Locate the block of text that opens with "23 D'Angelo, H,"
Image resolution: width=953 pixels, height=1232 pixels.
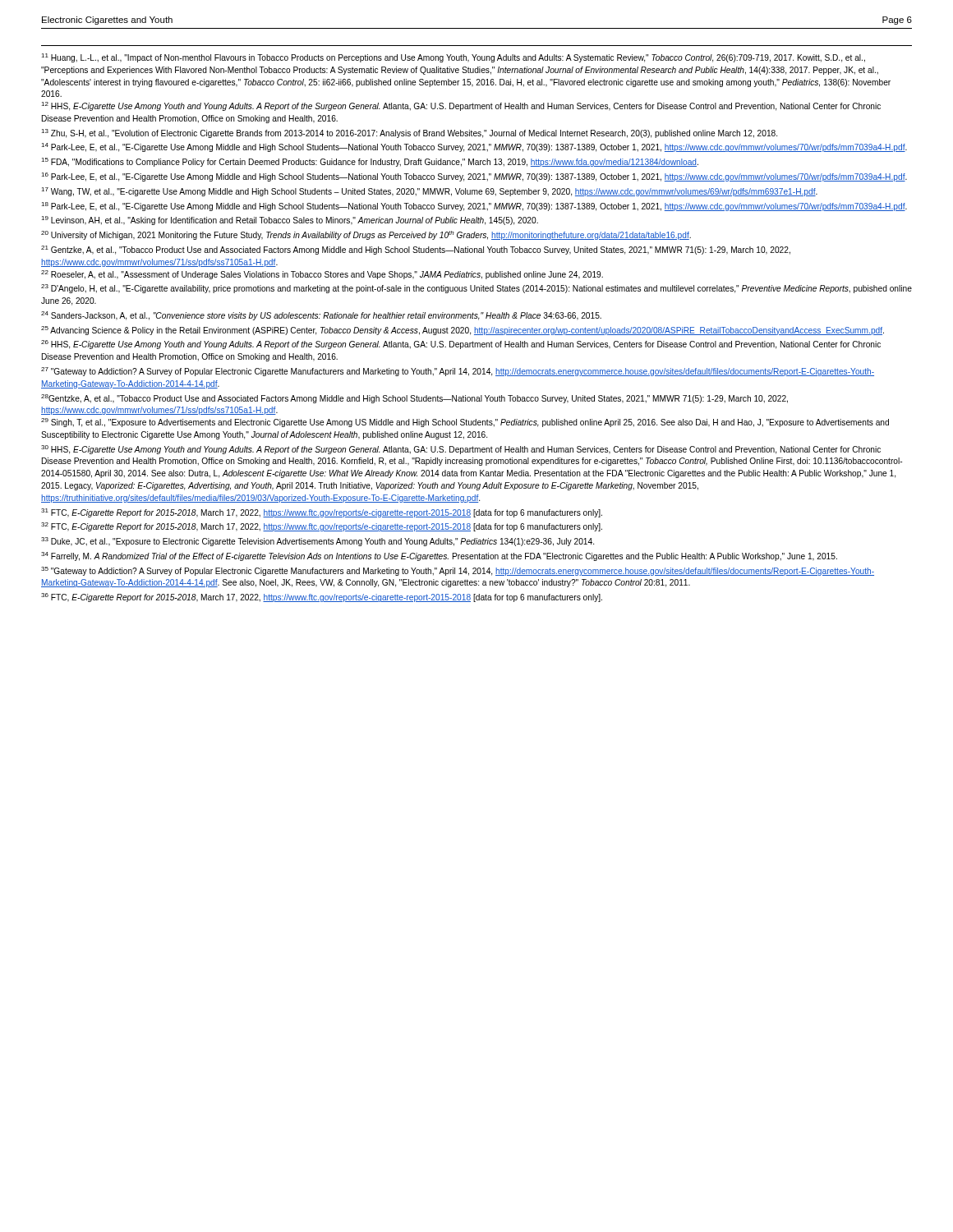pos(476,295)
